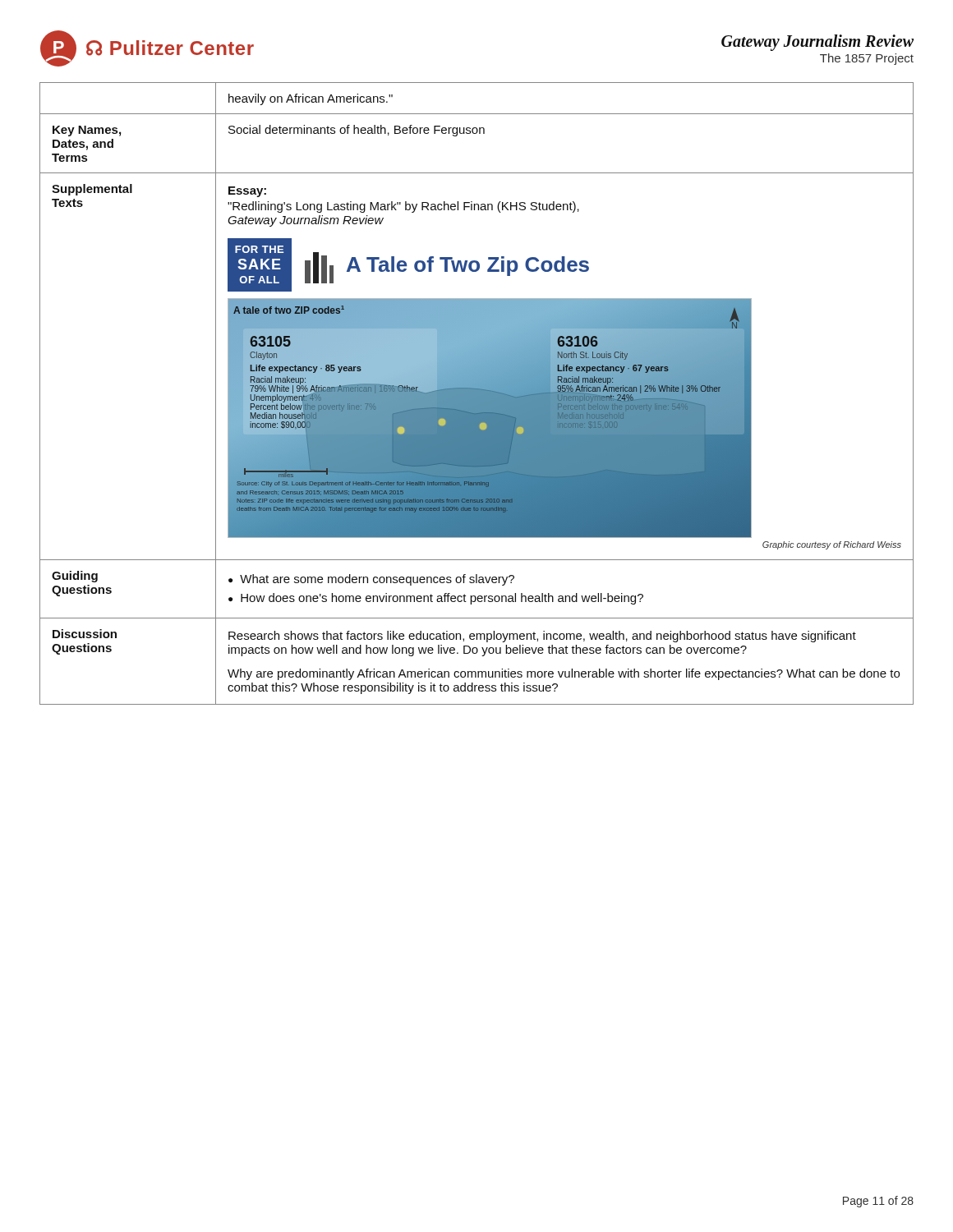Point to the text starting "What are some modern consequences of slavery?"

[377, 578]
